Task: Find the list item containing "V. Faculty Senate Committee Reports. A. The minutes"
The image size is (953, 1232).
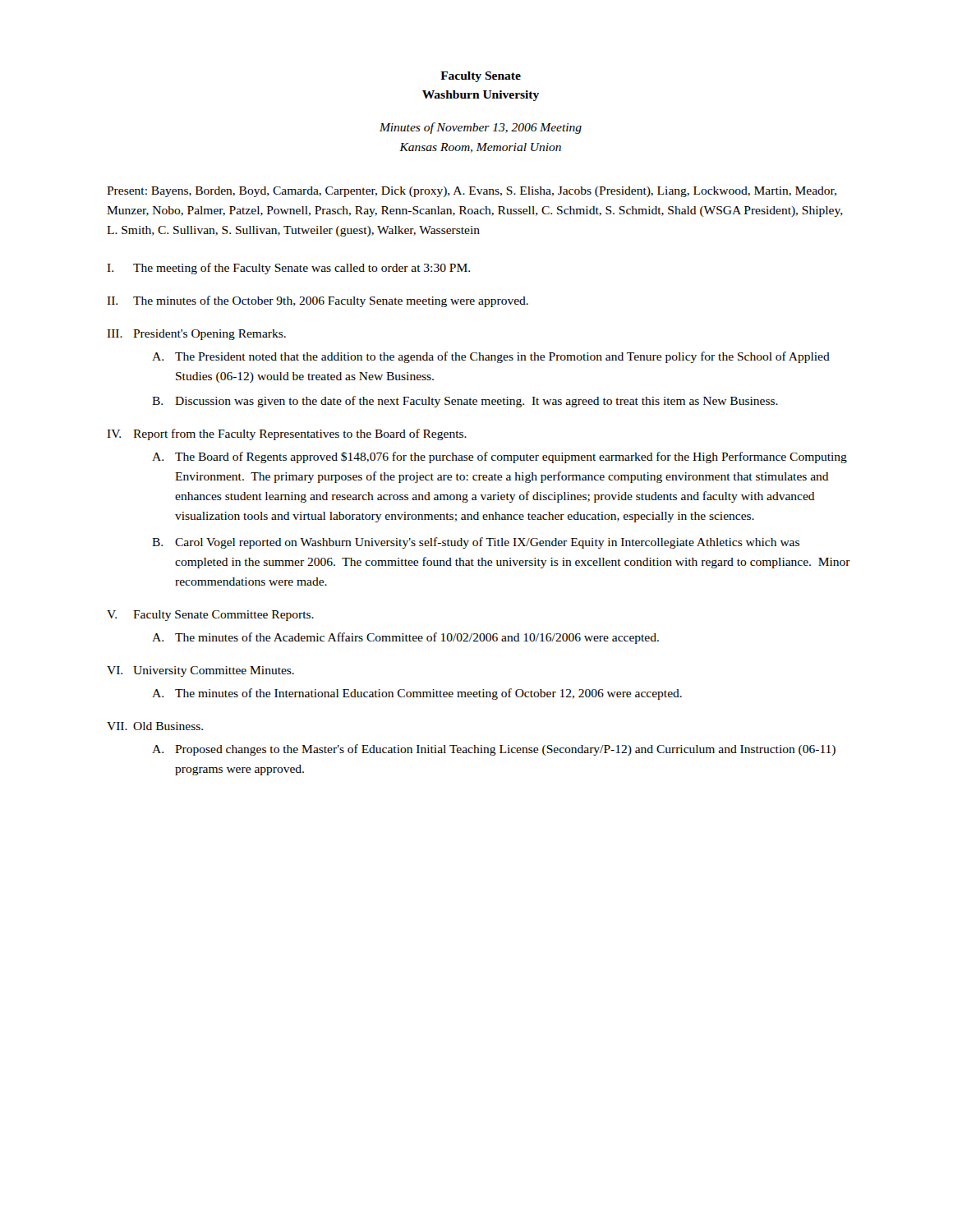Action: 481,626
